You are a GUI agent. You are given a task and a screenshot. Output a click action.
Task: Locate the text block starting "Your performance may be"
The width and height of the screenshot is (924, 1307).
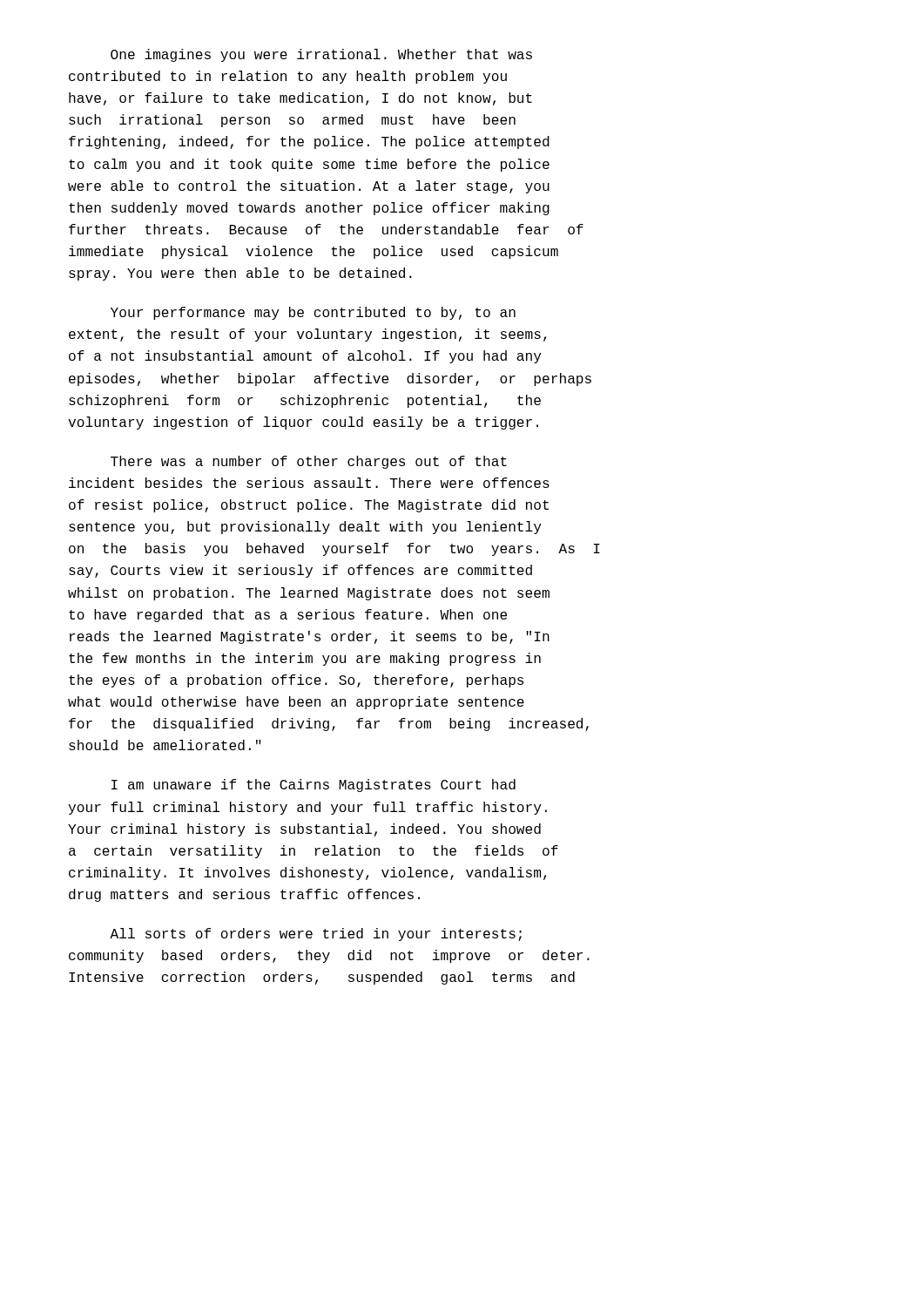point(330,369)
